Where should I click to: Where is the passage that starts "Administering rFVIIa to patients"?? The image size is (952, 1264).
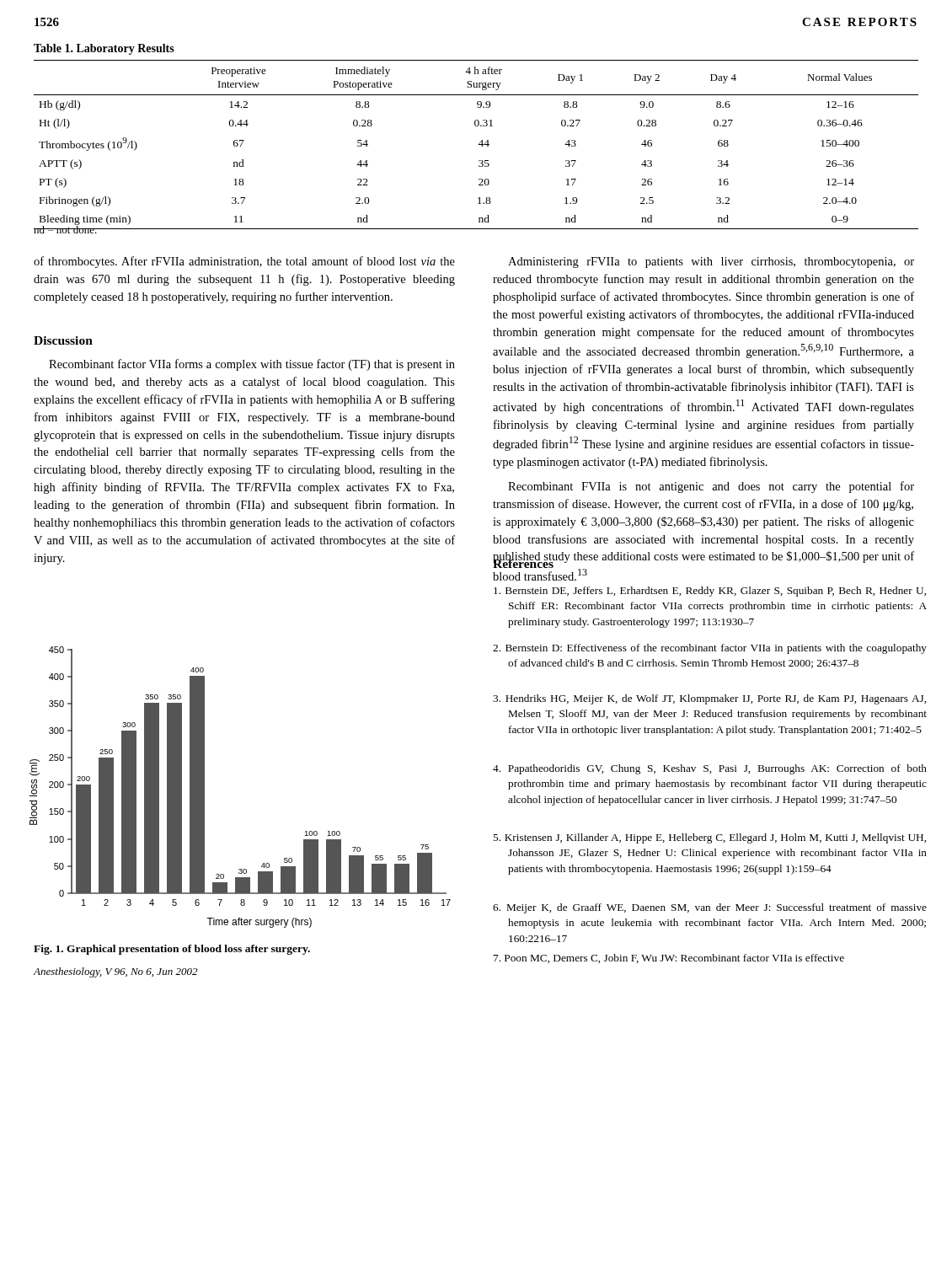pos(703,419)
